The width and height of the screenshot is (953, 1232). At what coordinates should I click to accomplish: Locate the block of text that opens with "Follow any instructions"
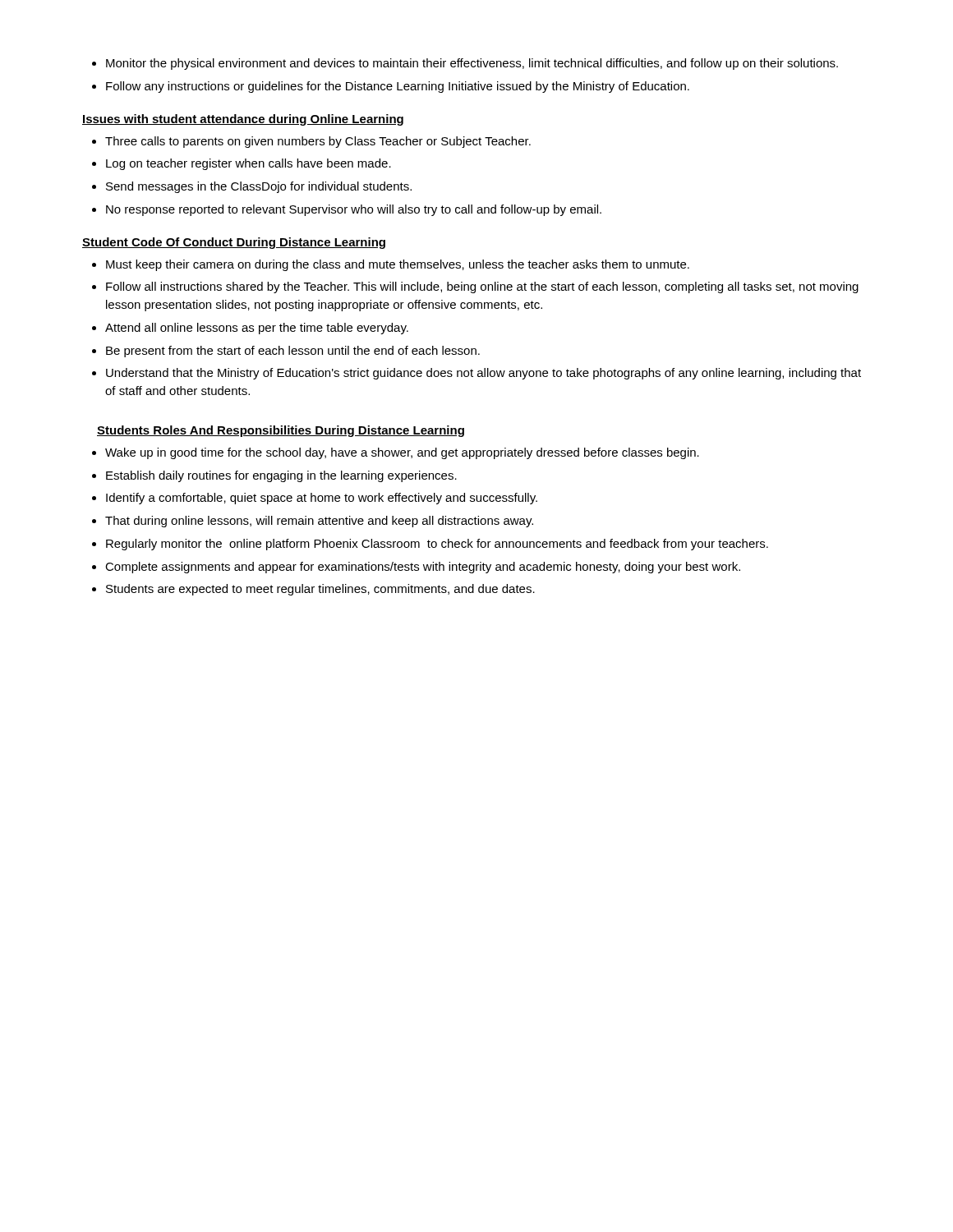(398, 86)
